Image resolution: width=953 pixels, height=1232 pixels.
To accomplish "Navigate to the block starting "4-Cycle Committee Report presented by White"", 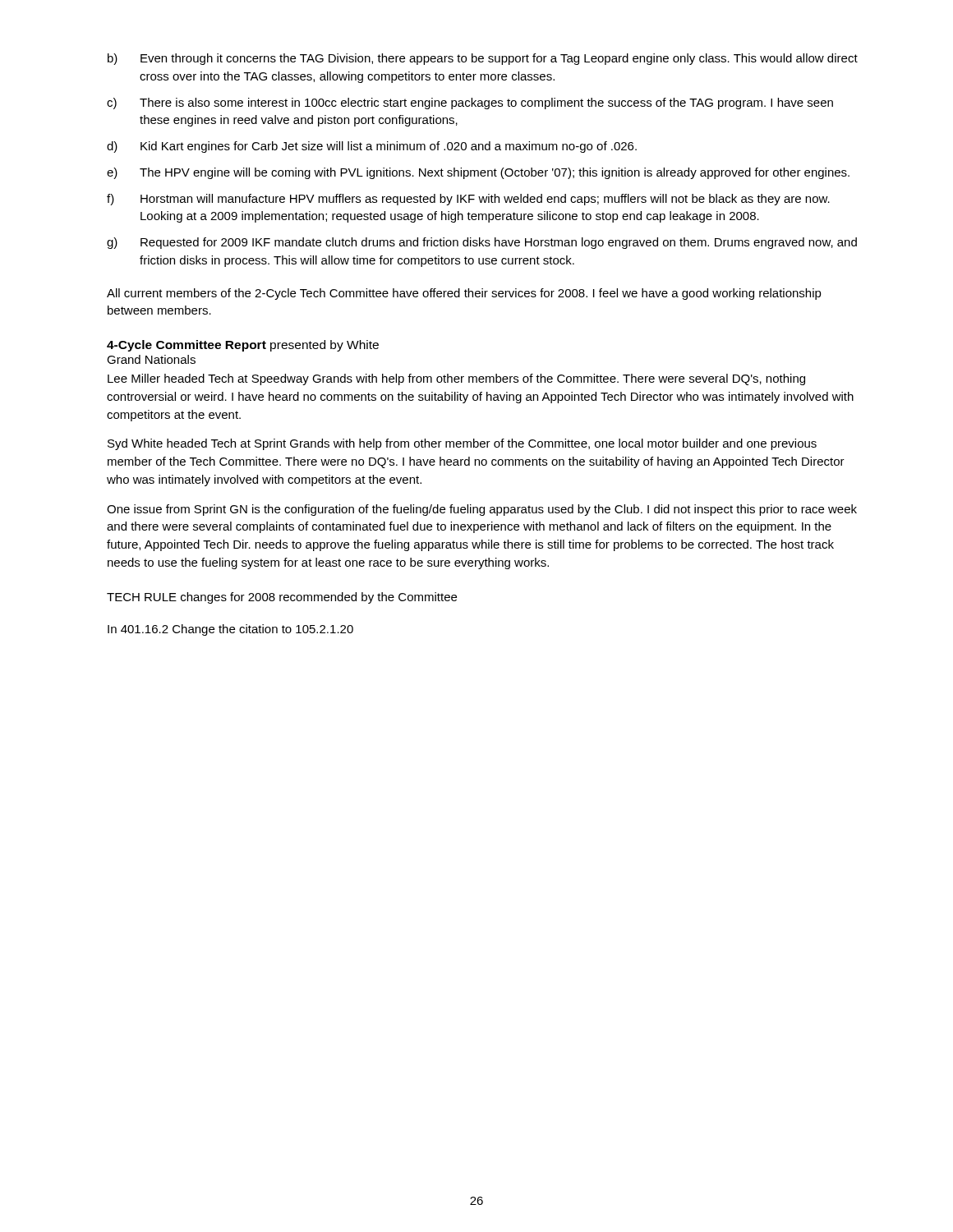I will pos(243,345).
